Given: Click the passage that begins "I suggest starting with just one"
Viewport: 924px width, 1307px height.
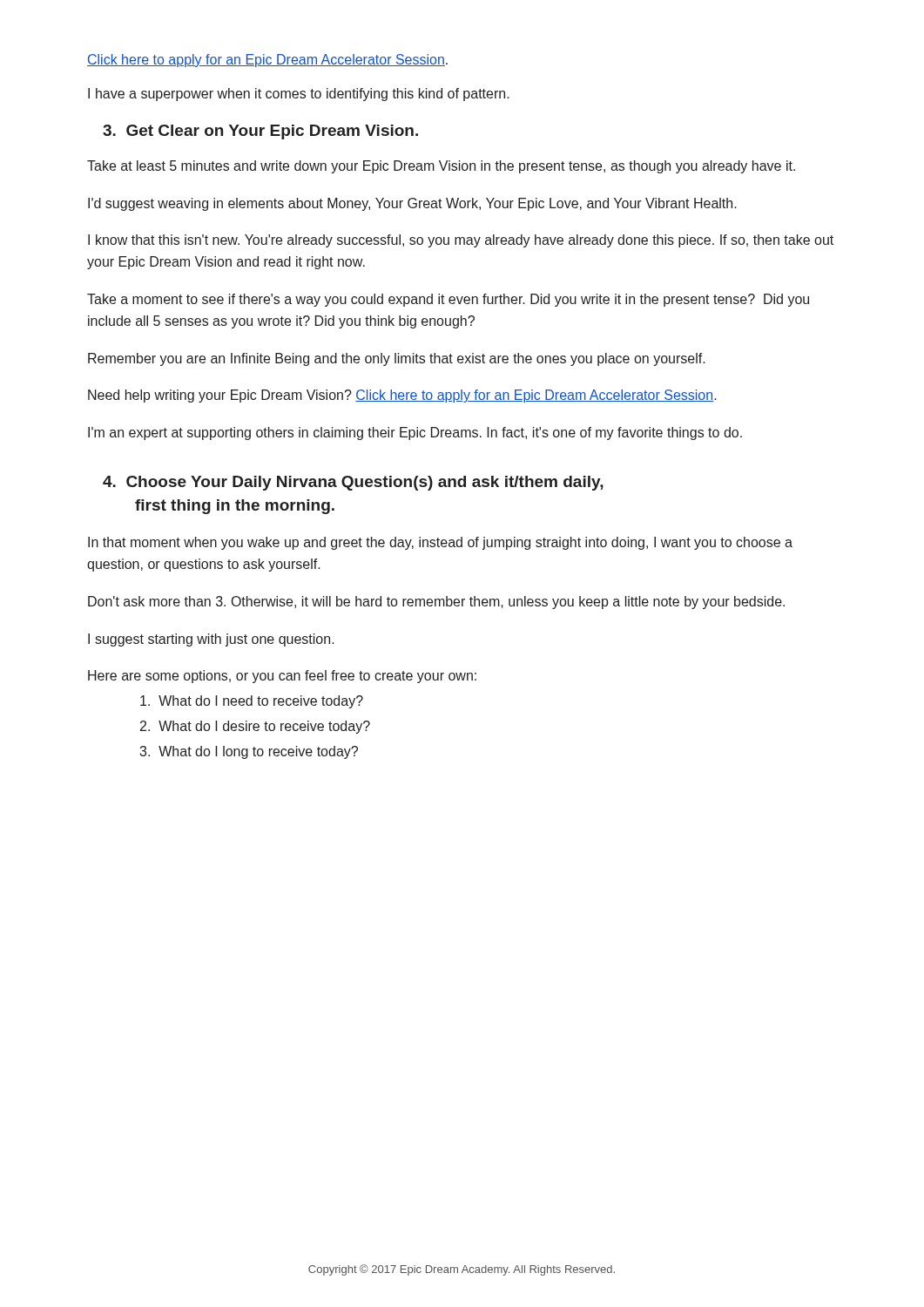Looking at the screenshot, I should click(211, 639).
